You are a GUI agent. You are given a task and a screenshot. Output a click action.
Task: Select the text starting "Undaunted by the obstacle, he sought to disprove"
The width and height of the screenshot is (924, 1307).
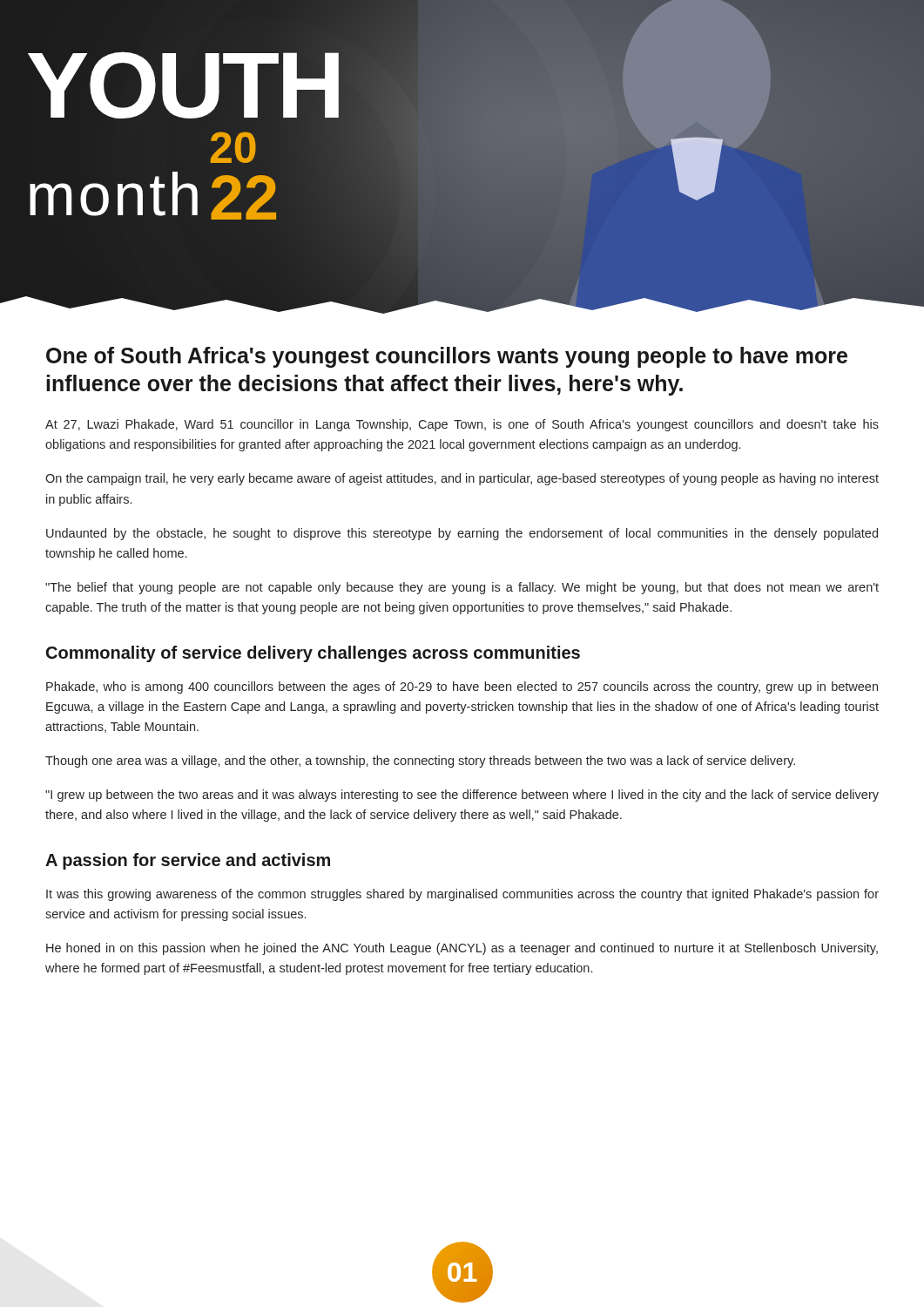462,543
